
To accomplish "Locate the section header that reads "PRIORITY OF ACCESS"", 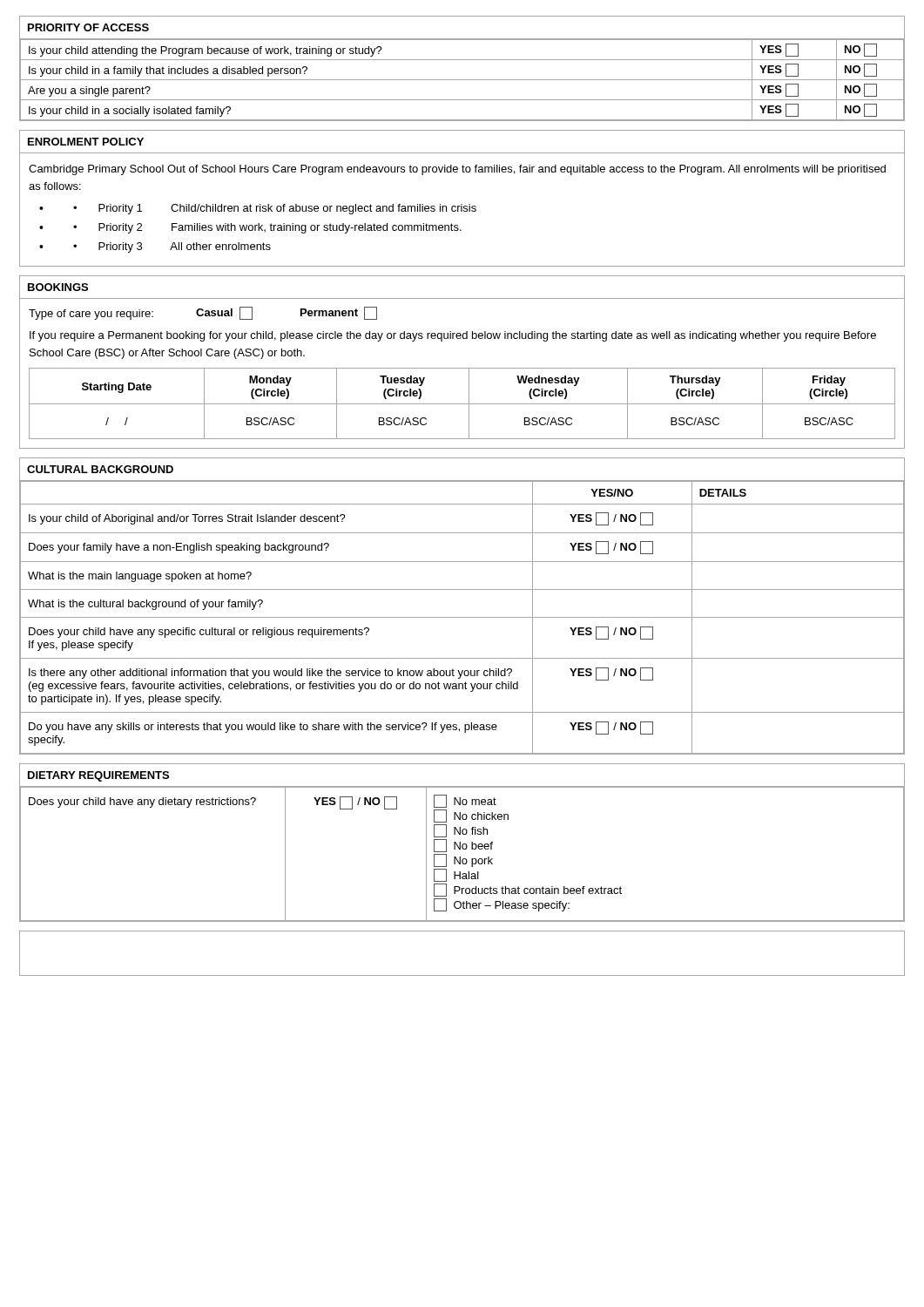I will pos(88,27).
